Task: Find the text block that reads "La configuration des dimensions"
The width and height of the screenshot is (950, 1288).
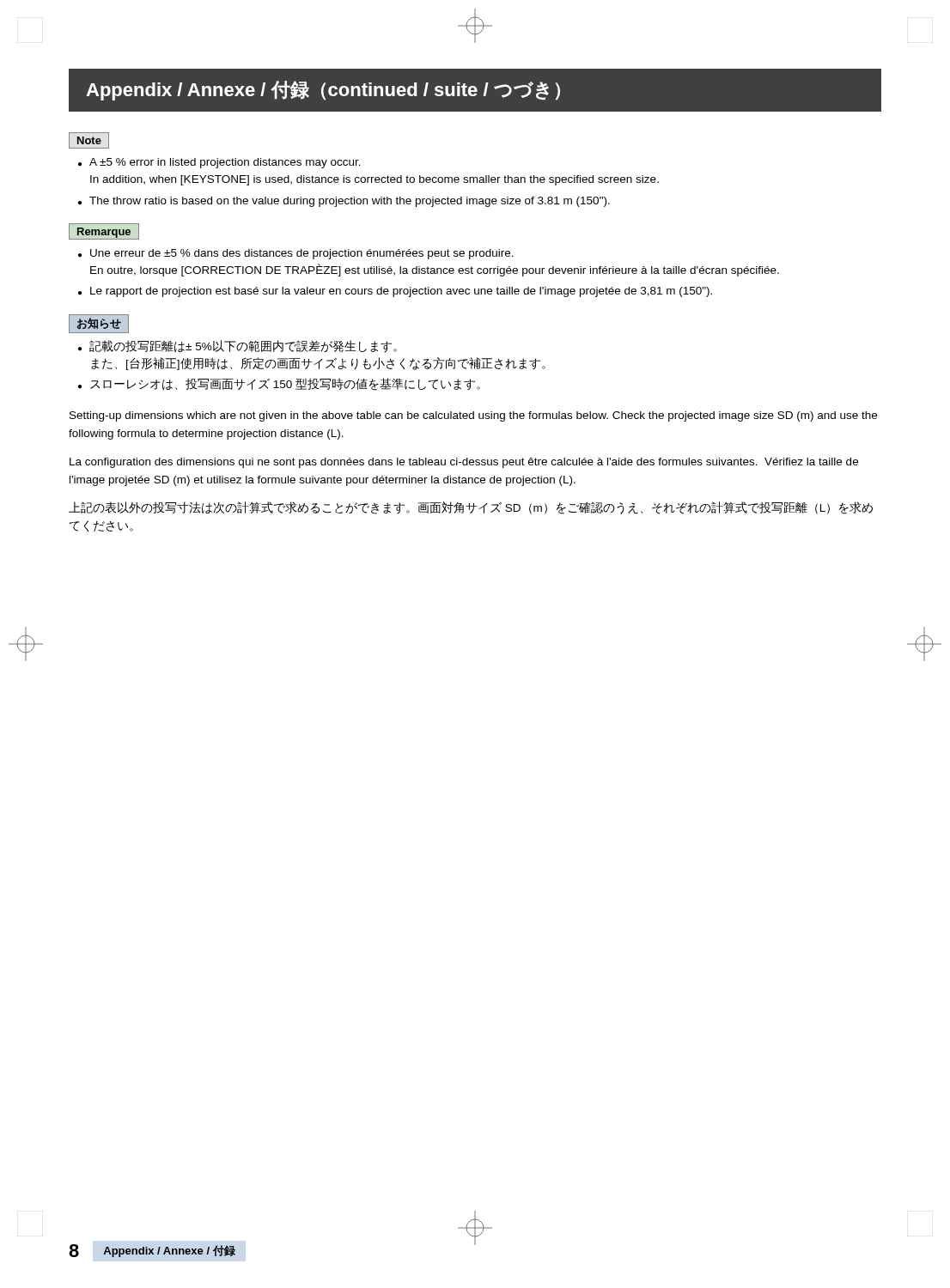Action: point(464,471)
